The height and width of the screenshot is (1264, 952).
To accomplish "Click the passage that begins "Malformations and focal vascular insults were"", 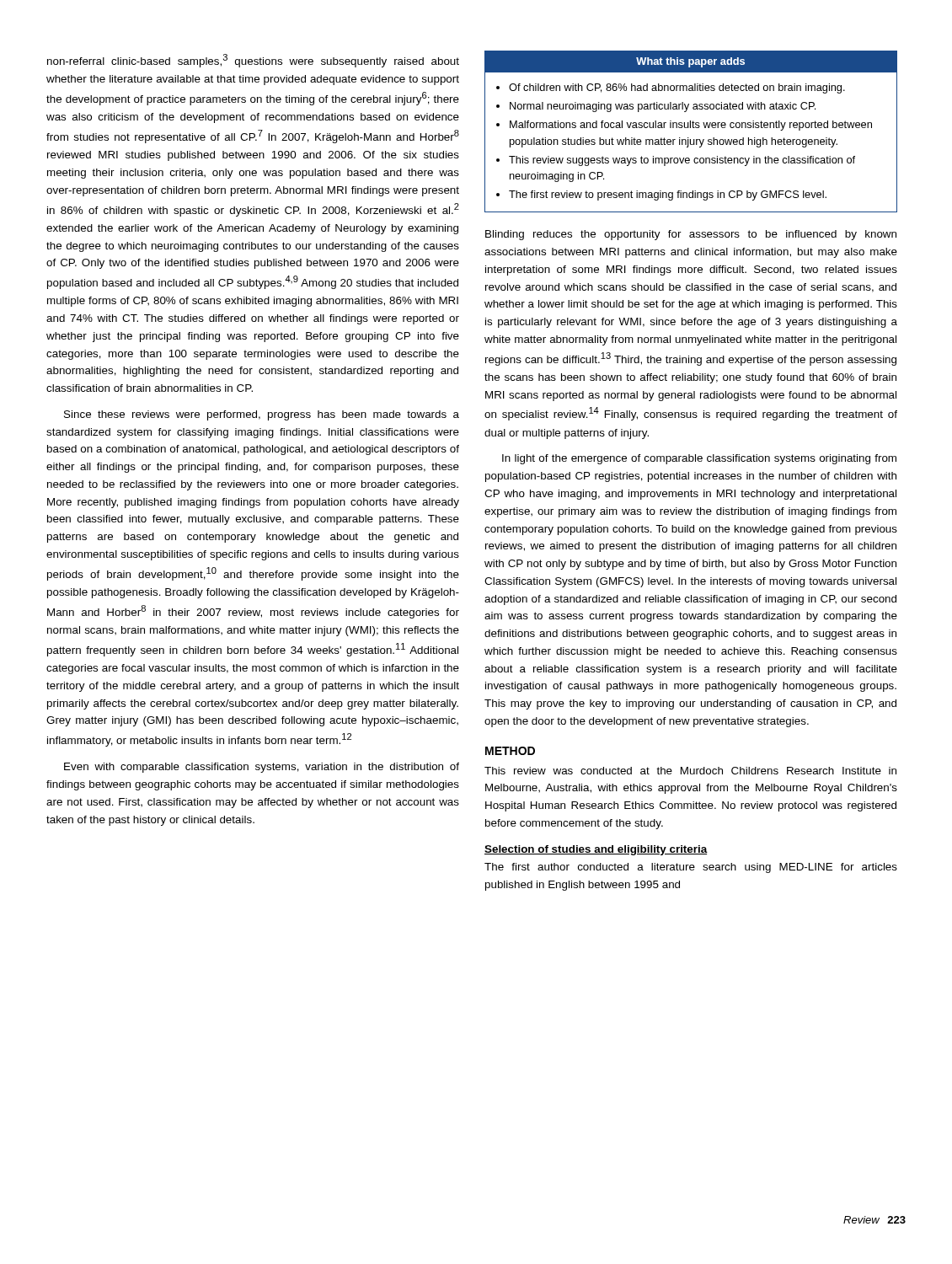I will point(691,133).
